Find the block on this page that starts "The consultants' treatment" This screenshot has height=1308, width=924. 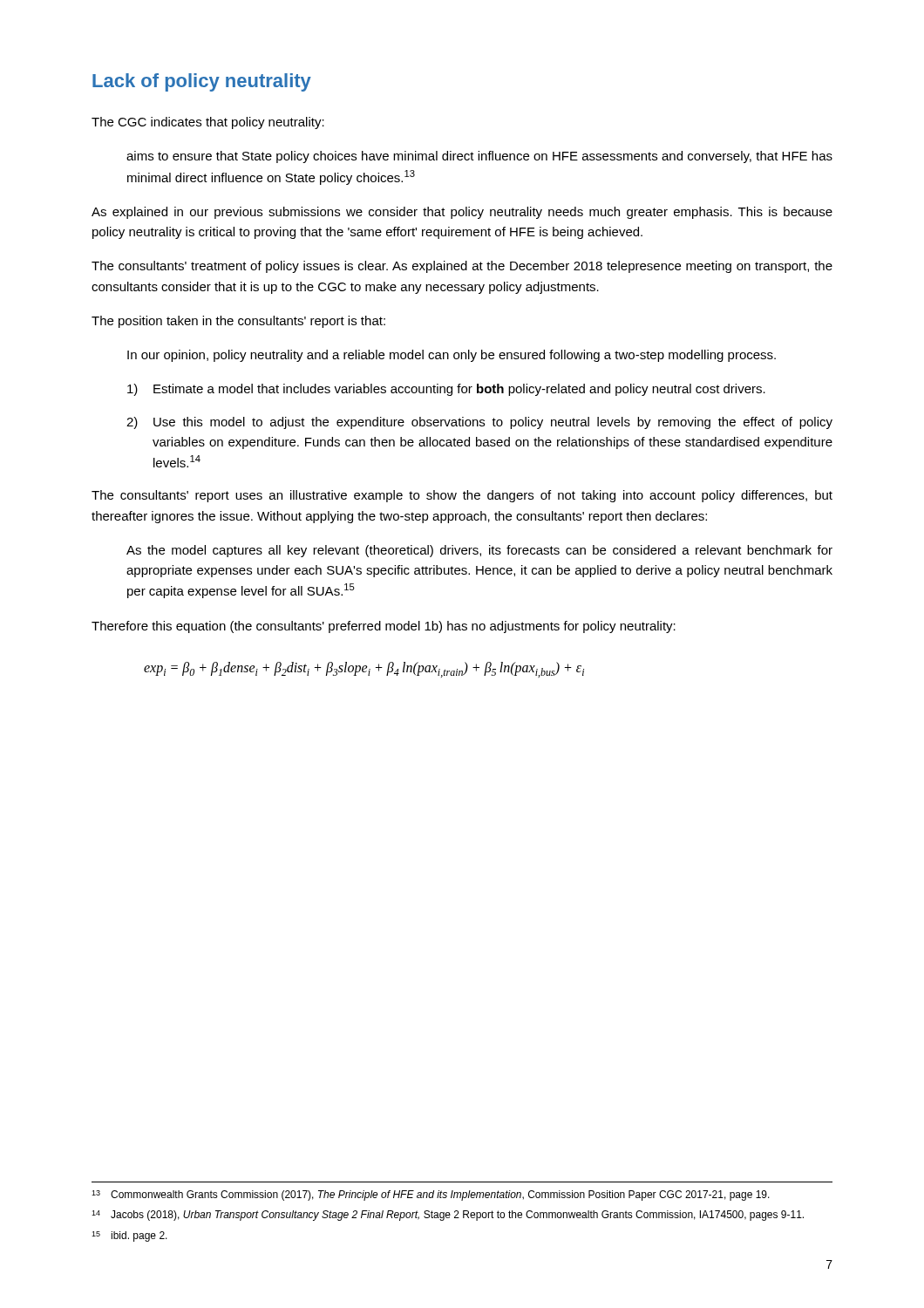click(x=462, y=276)
